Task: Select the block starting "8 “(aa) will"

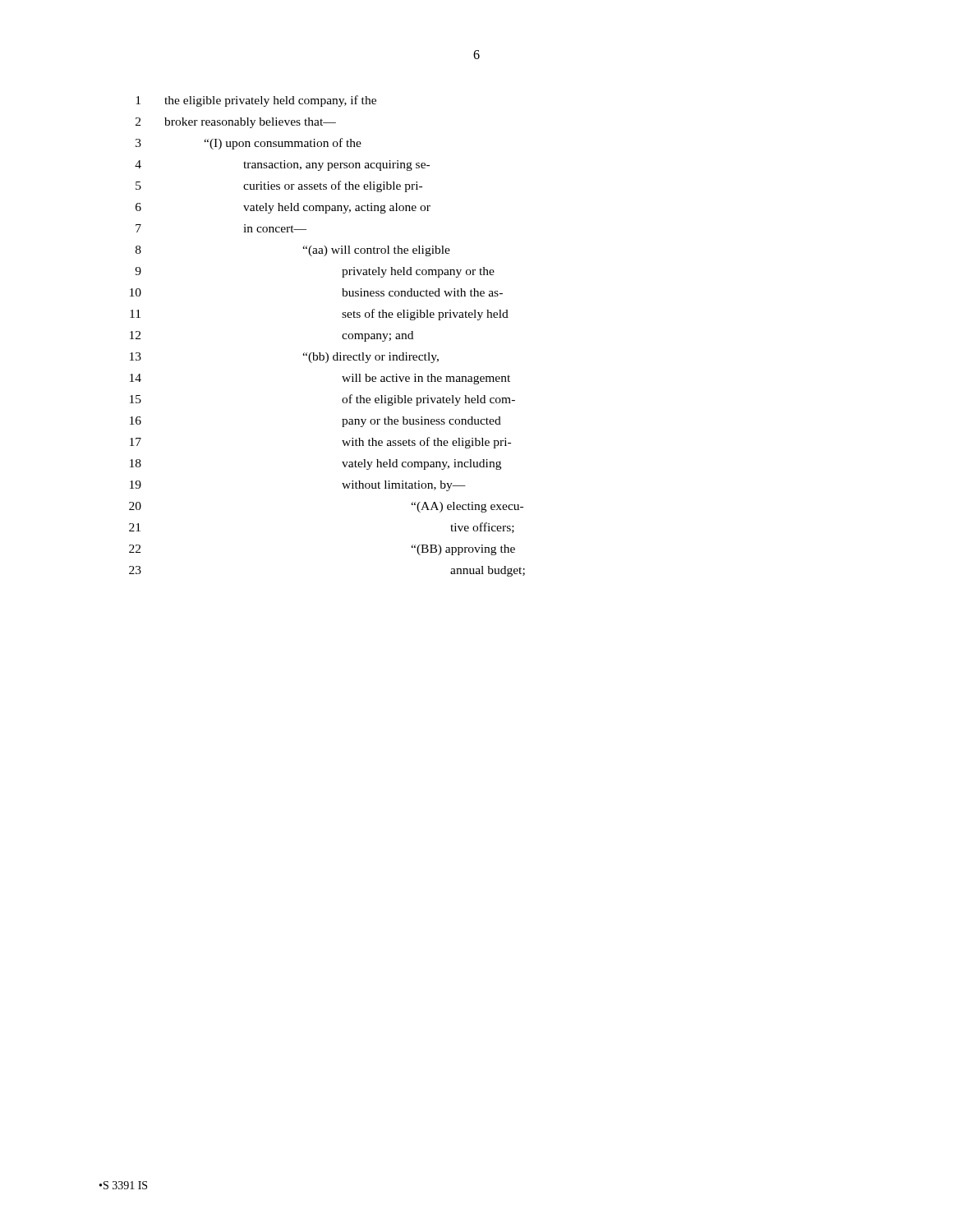Action: [139, 250]
